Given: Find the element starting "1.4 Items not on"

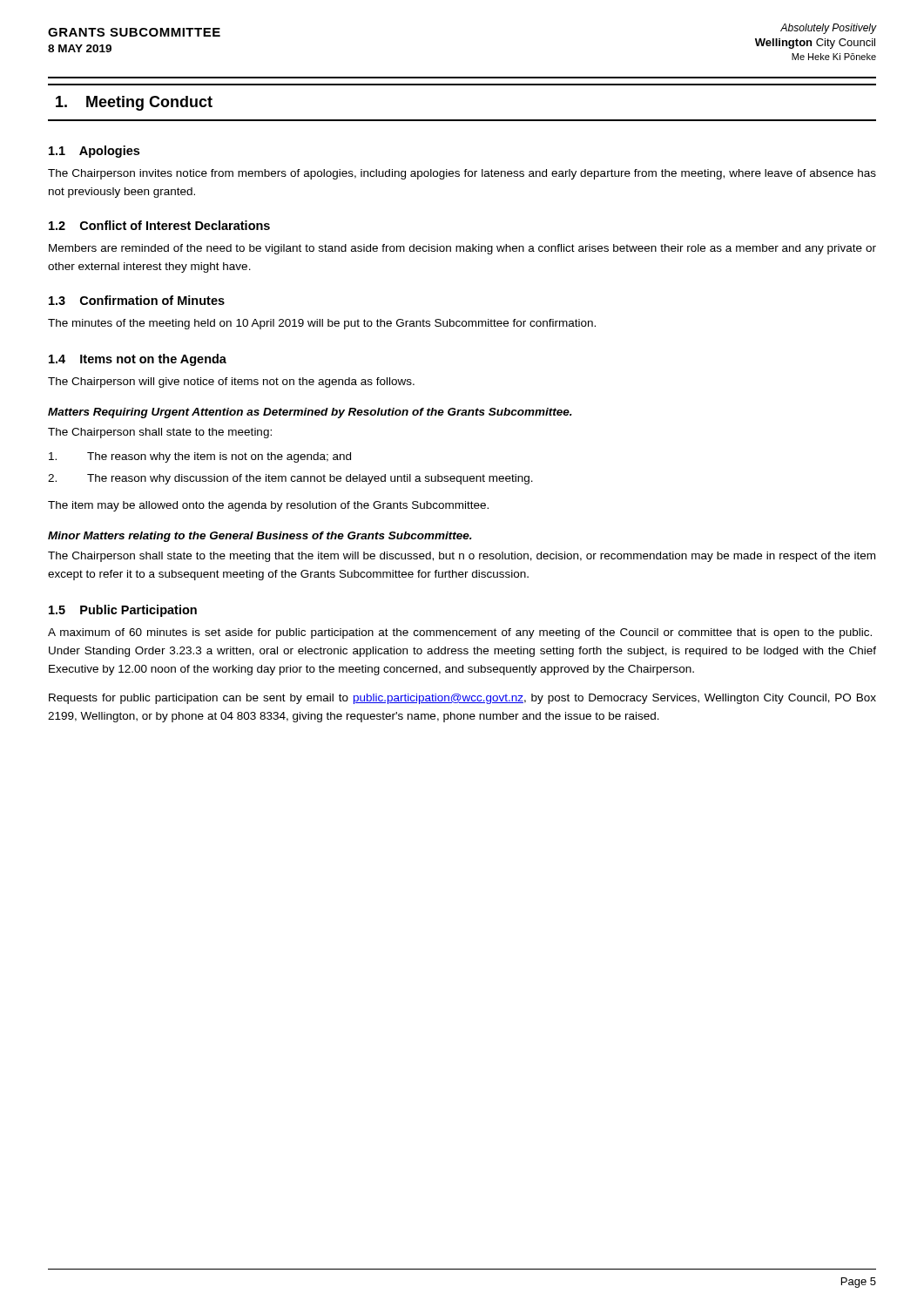Looking at the screenshot, I should (x=137, y=359).
